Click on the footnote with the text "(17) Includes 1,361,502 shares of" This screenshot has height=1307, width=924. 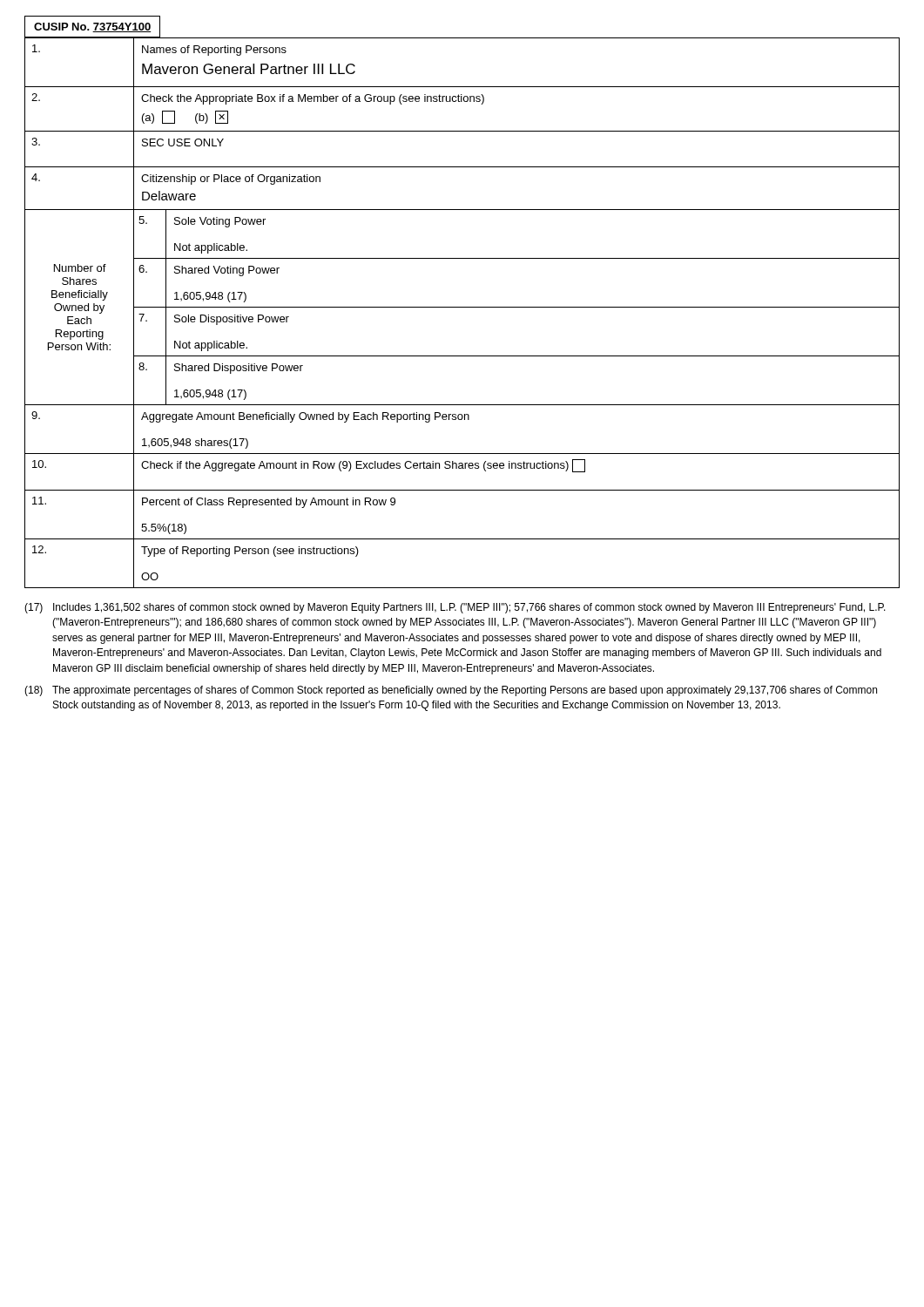pos(462,638)
